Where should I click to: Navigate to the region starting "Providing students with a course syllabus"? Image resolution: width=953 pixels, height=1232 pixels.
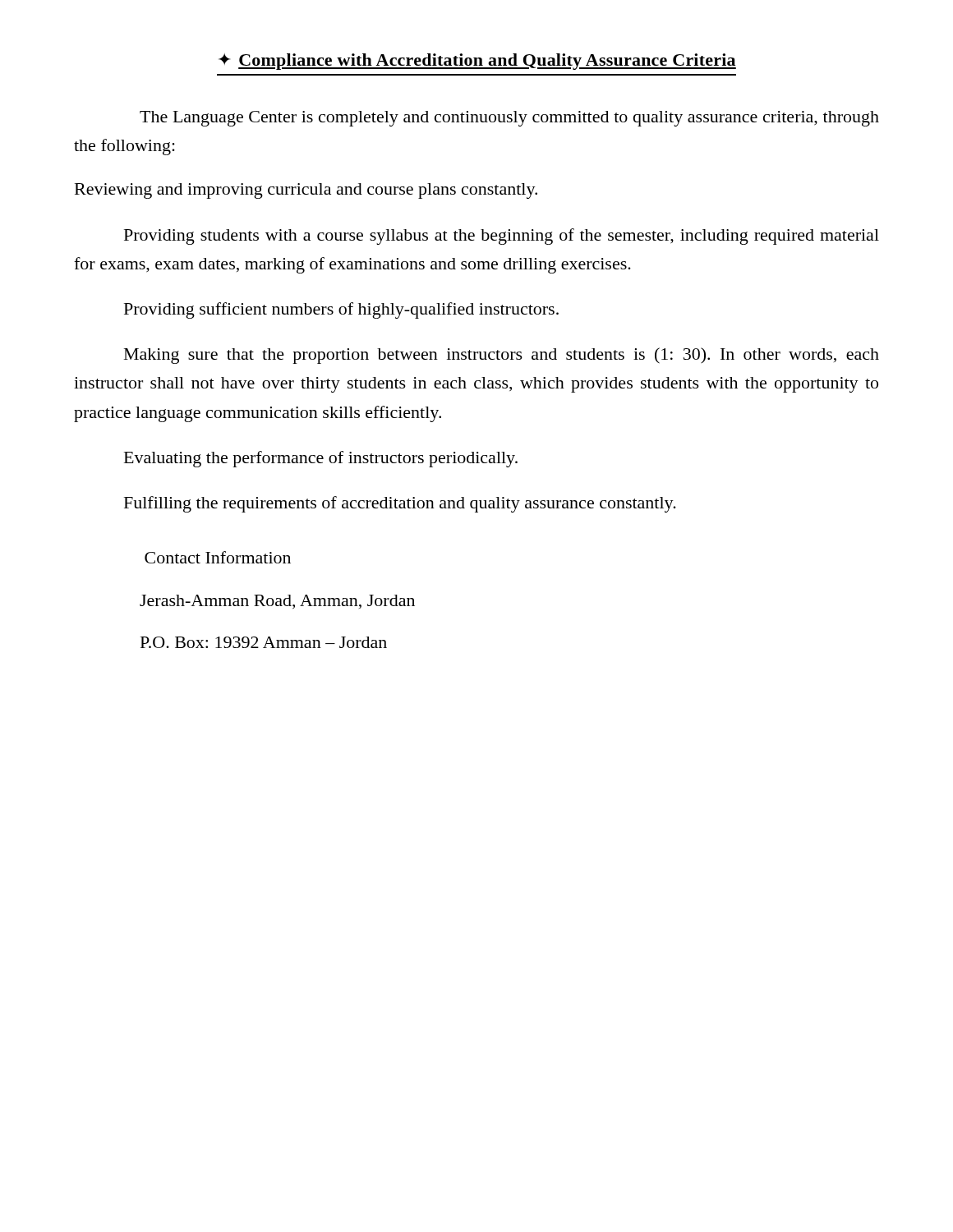[476, 249]
